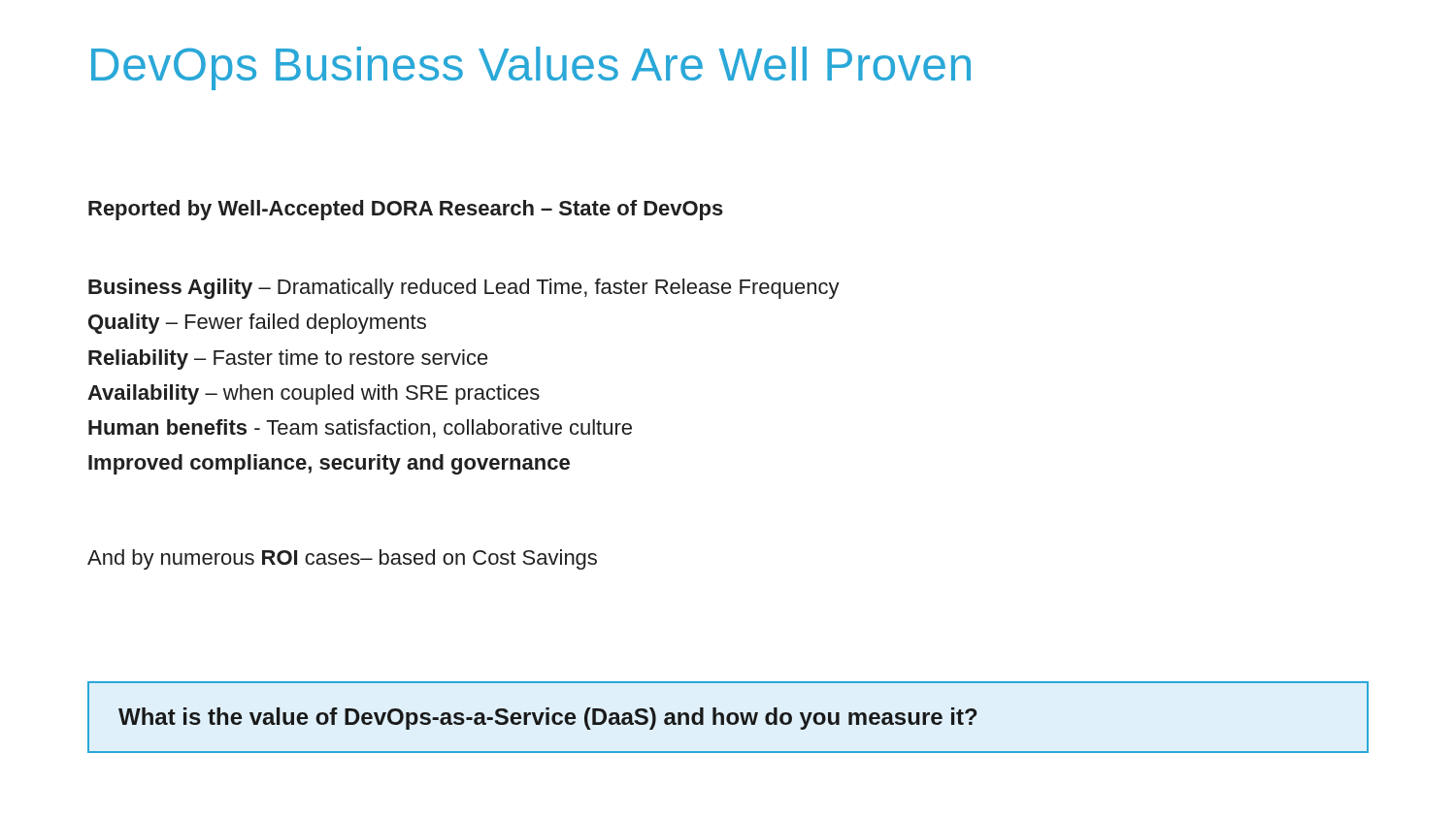Navigate to the region starting "And by numerous ROI cases– based"
The width and height of the screenshot is (1456, 819).
click(343, 557)
